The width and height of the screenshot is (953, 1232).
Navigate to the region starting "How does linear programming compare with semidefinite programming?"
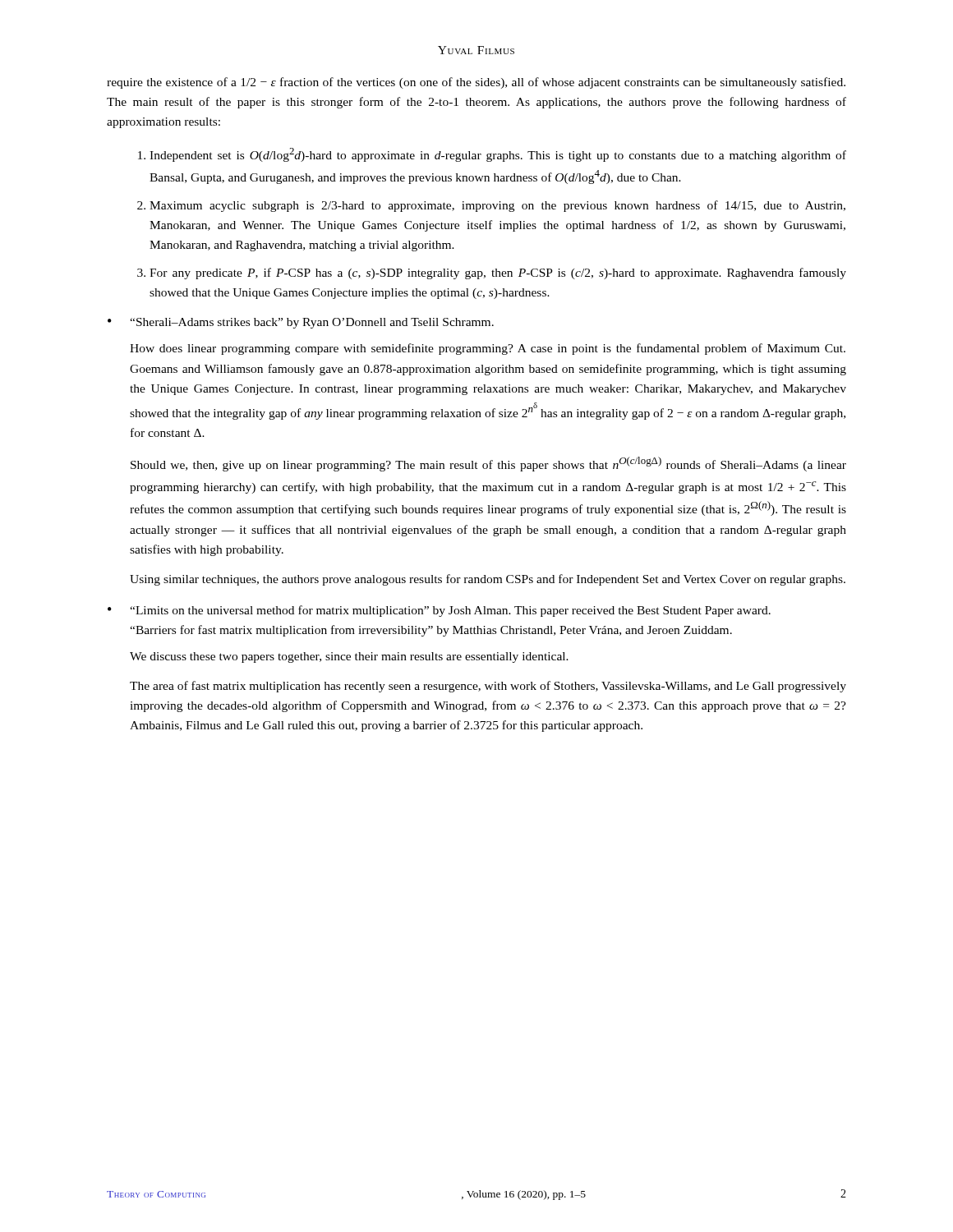click(x=488, y=391)
